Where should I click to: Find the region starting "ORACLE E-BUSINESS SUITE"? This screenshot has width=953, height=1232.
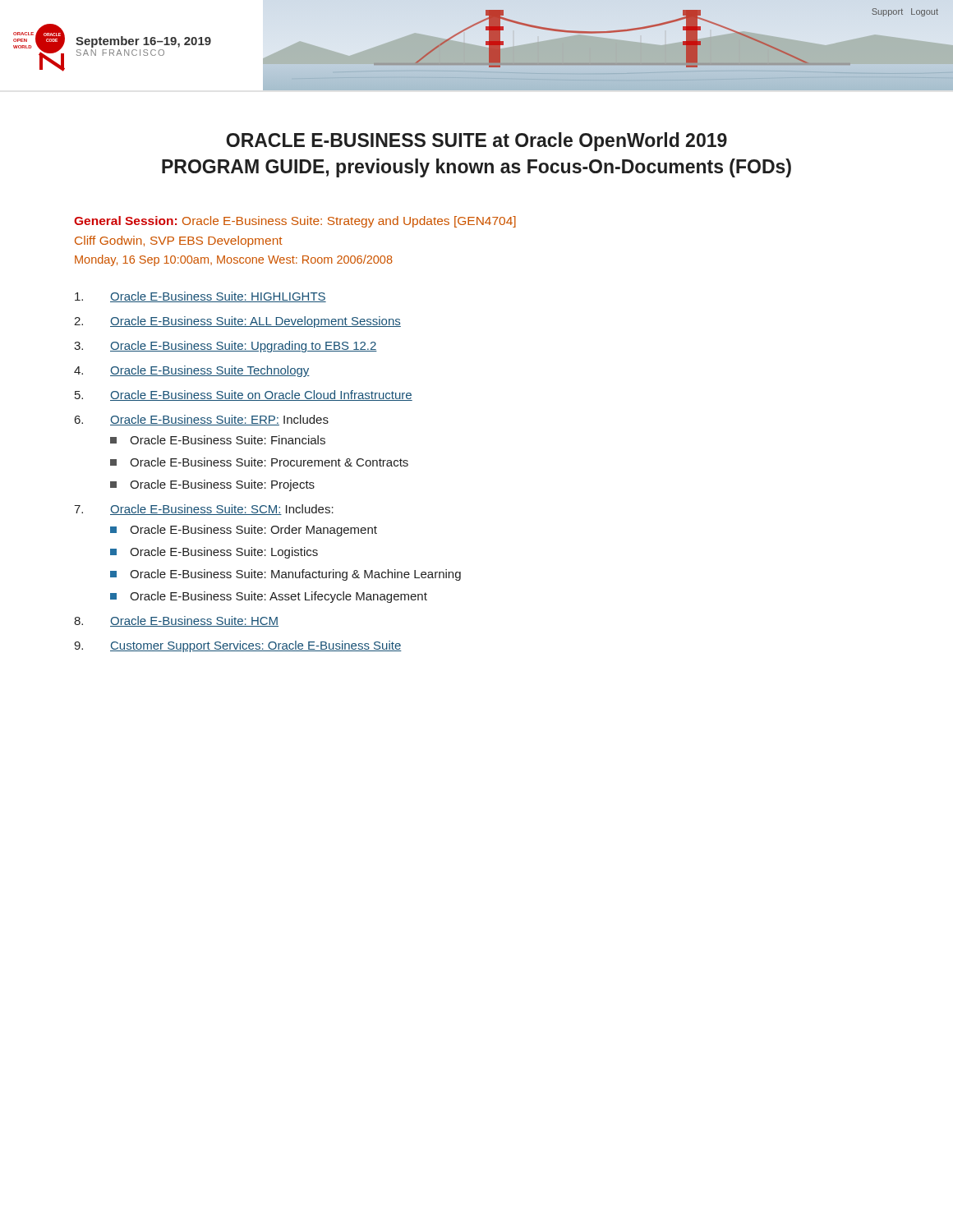476,154
